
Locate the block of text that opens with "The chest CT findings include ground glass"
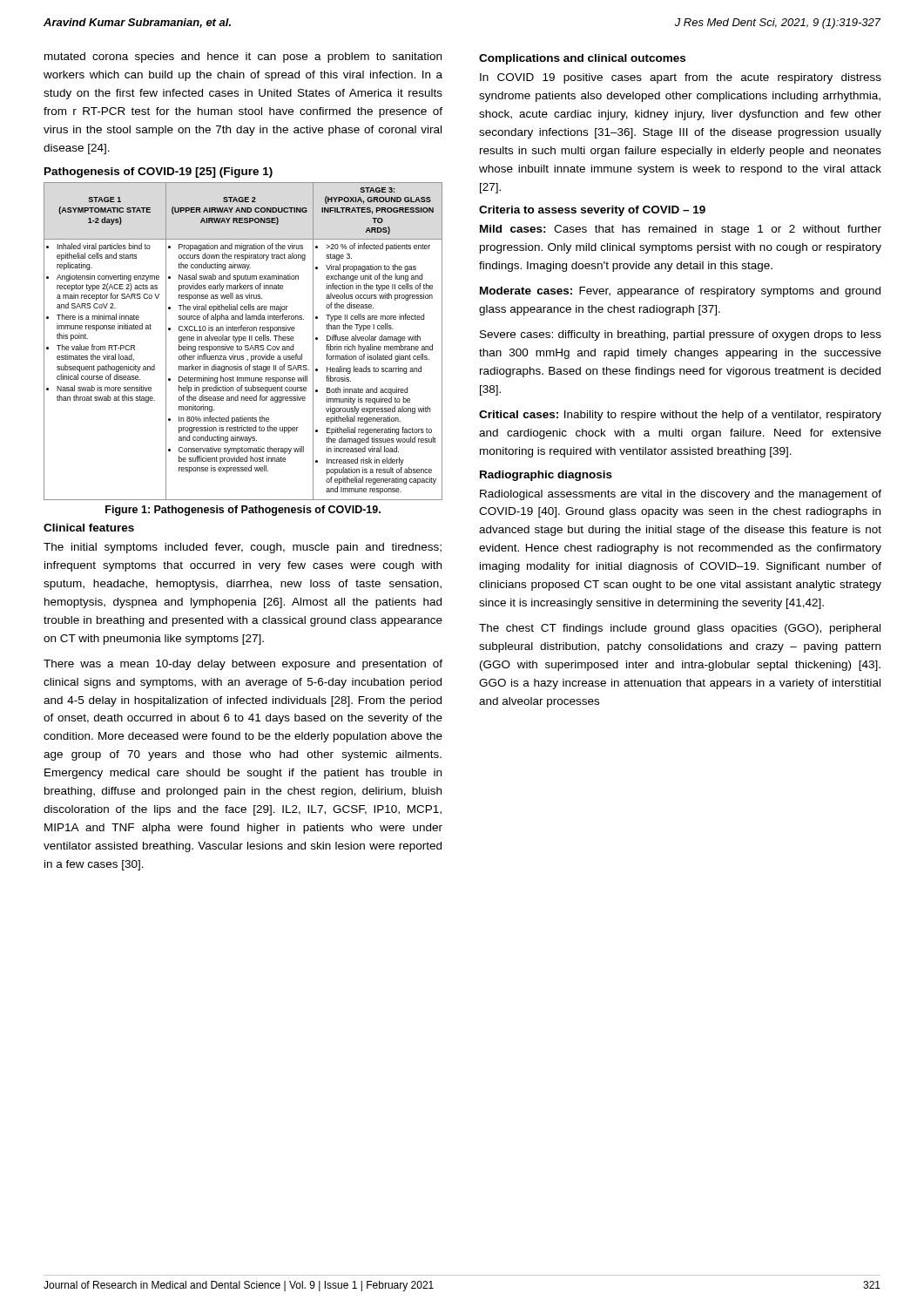[680, 664]
